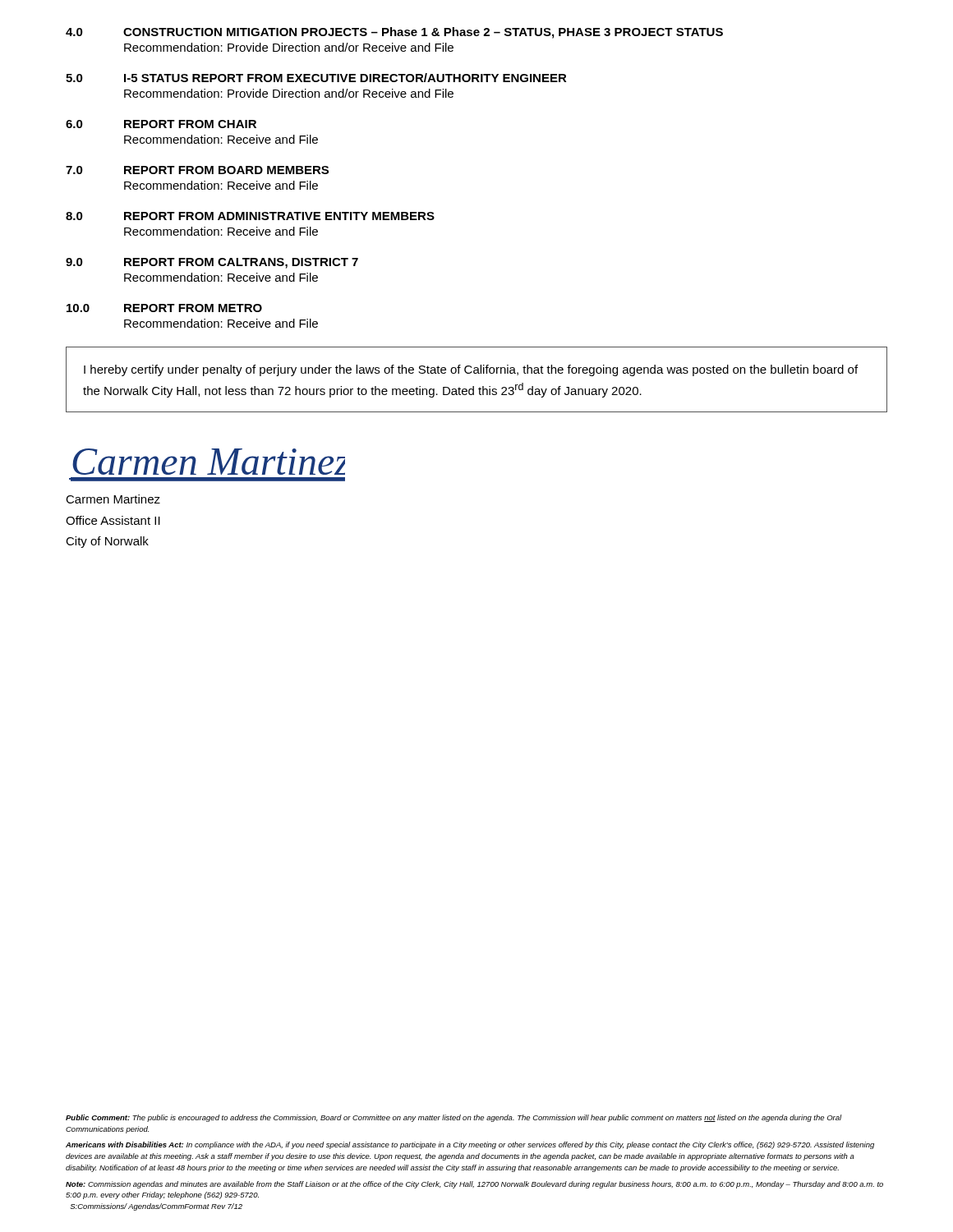Viewport: 953px width, 1232px height.
Task: Find the footnote with the text "Note: Commission agendas and minutes are"
Action: [475, 1195]
